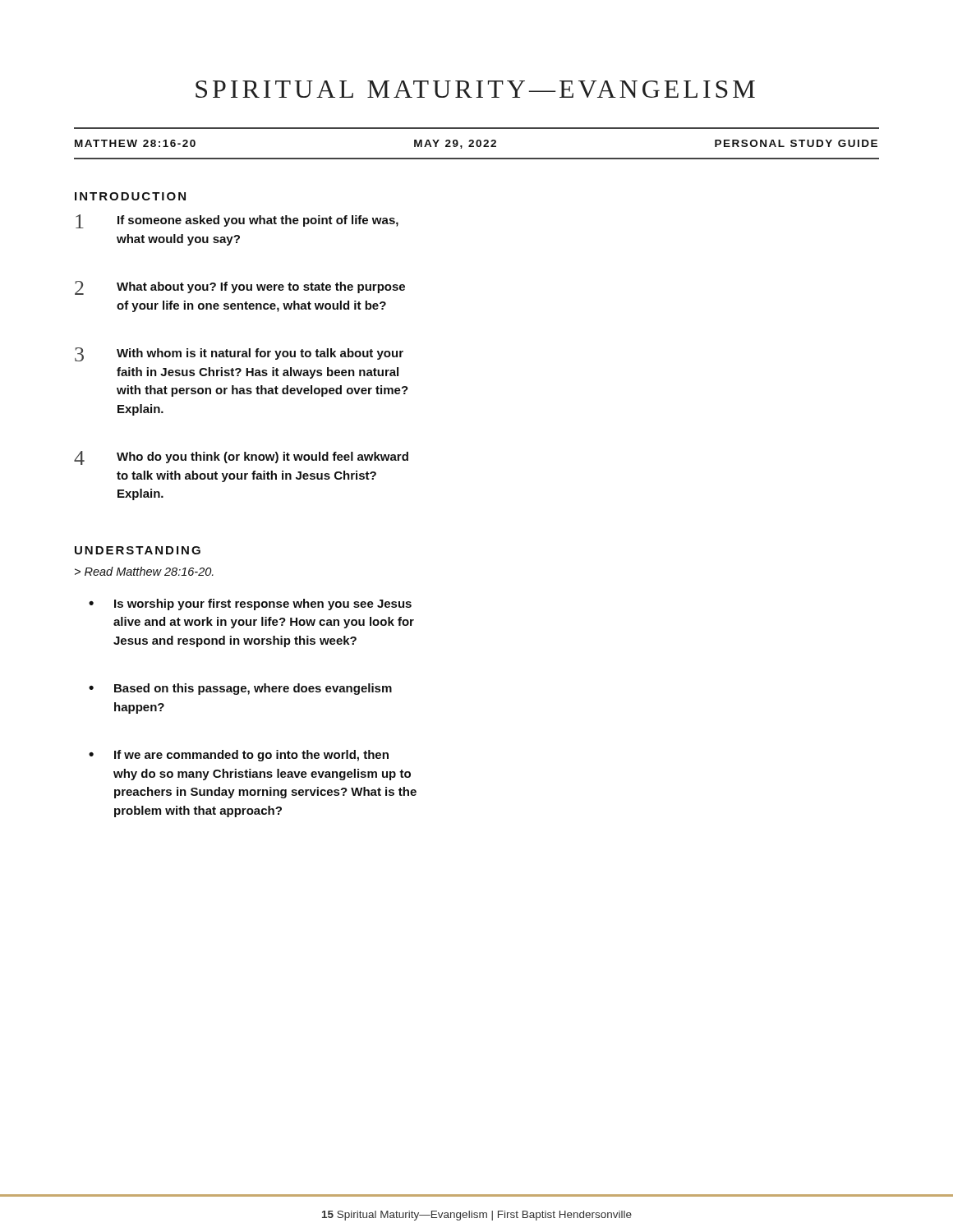
Task: Click on the text block starting "• Based on this"
Action: pyautogui.click(x=240, y=698)
